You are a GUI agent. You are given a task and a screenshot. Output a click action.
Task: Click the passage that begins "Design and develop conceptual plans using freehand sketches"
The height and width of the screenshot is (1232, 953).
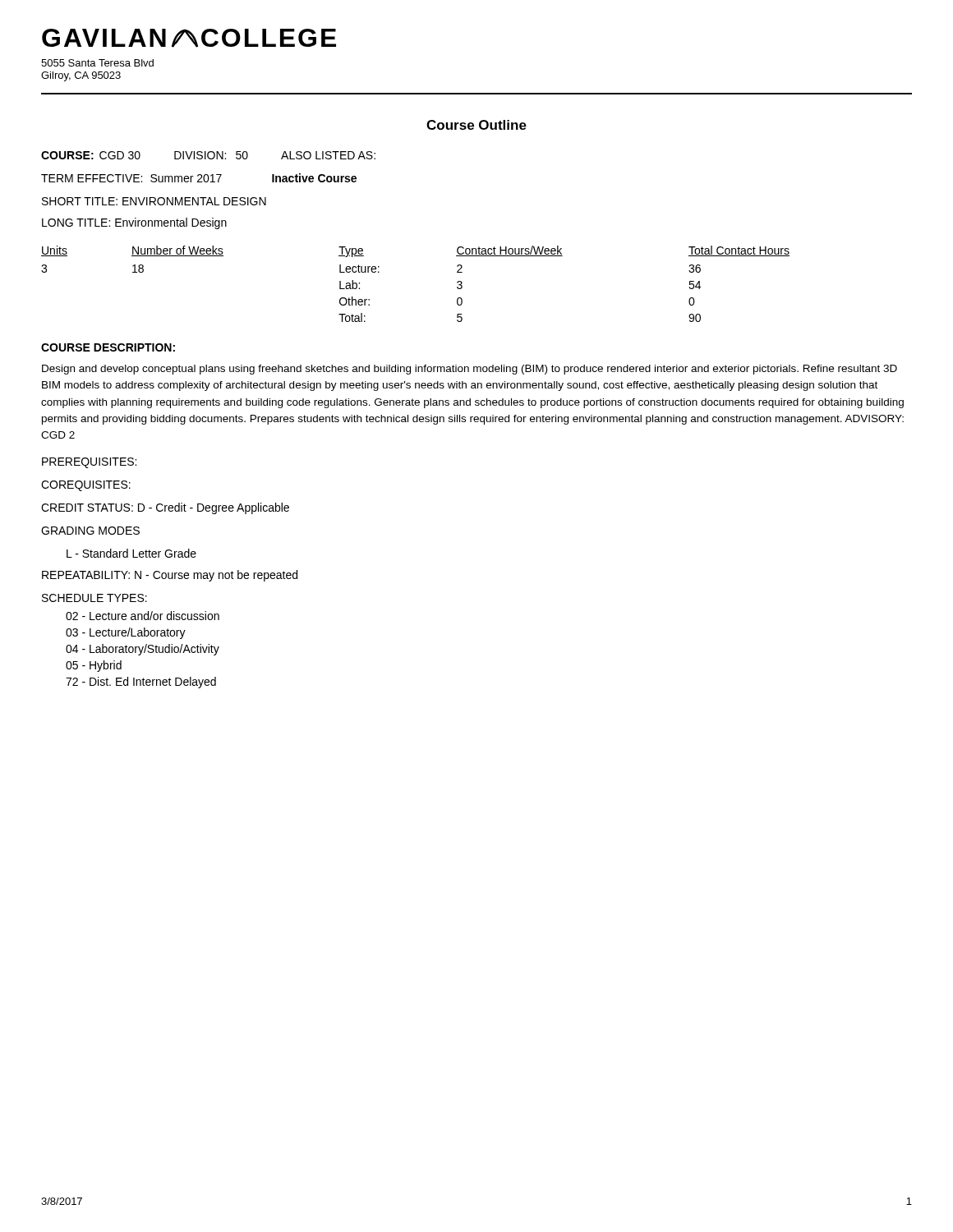pos(473,402)
